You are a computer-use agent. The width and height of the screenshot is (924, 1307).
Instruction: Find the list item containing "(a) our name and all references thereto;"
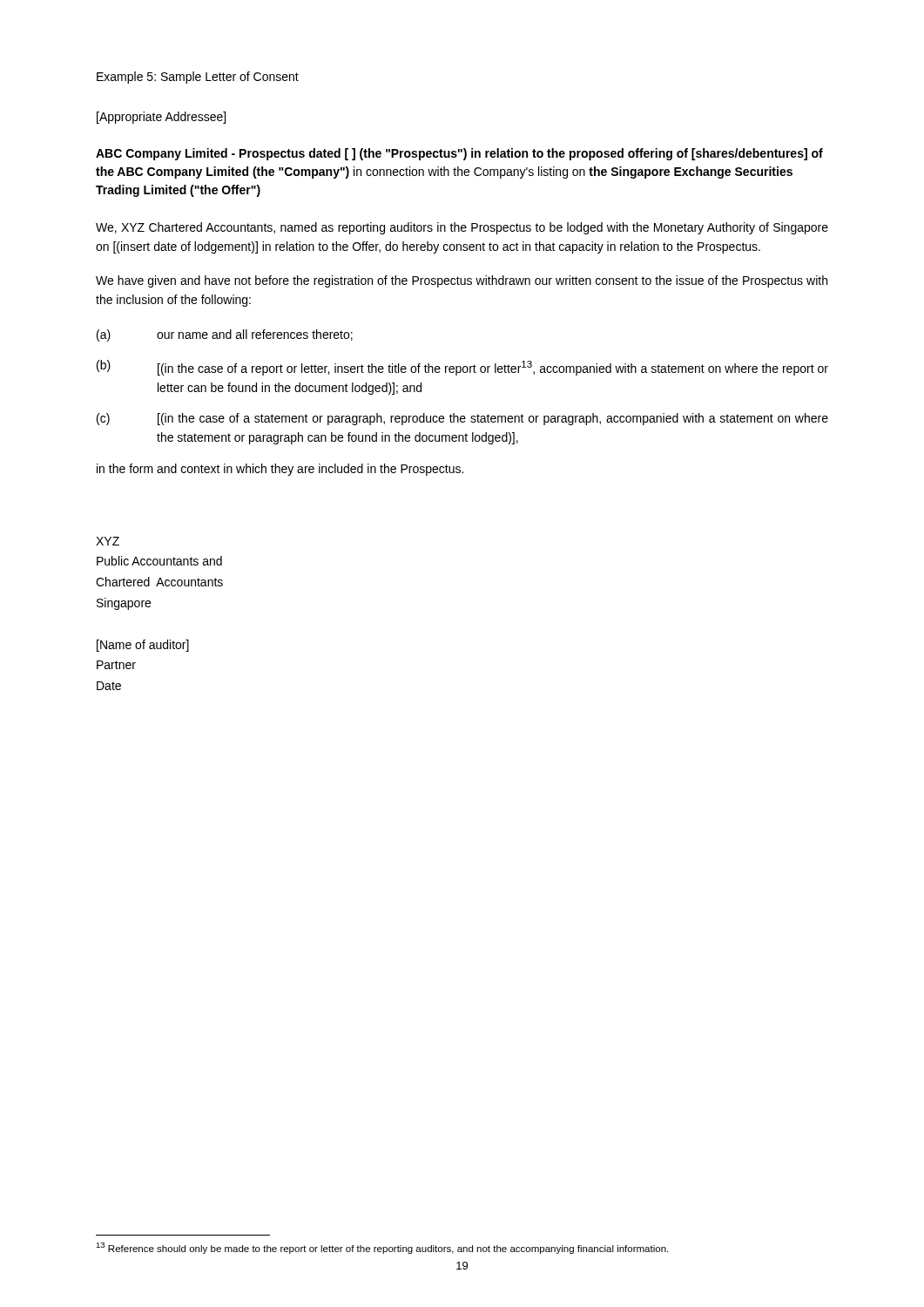[225, 335]
